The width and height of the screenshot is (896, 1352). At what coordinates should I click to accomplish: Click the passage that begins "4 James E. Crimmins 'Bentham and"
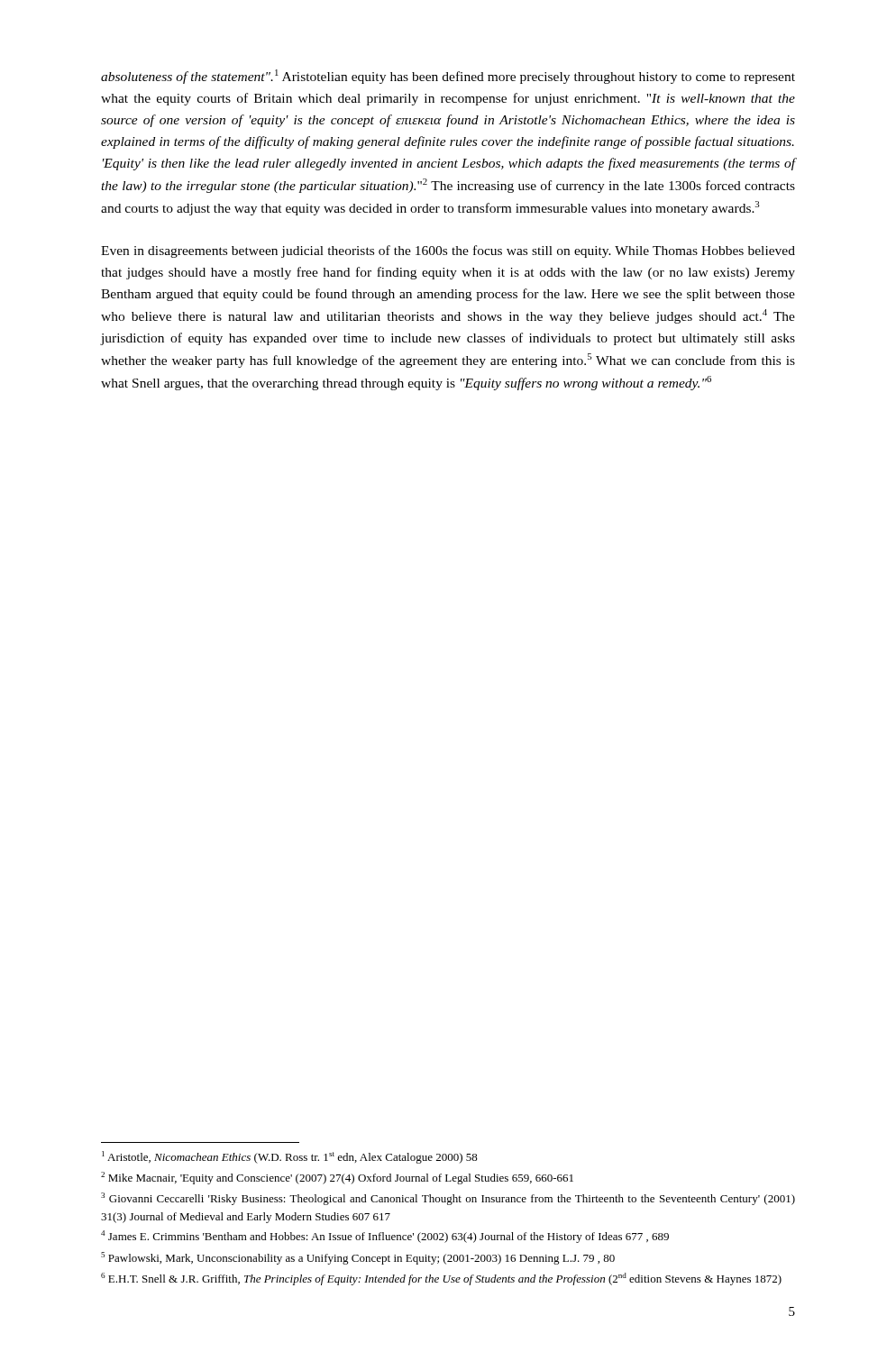448,1237
